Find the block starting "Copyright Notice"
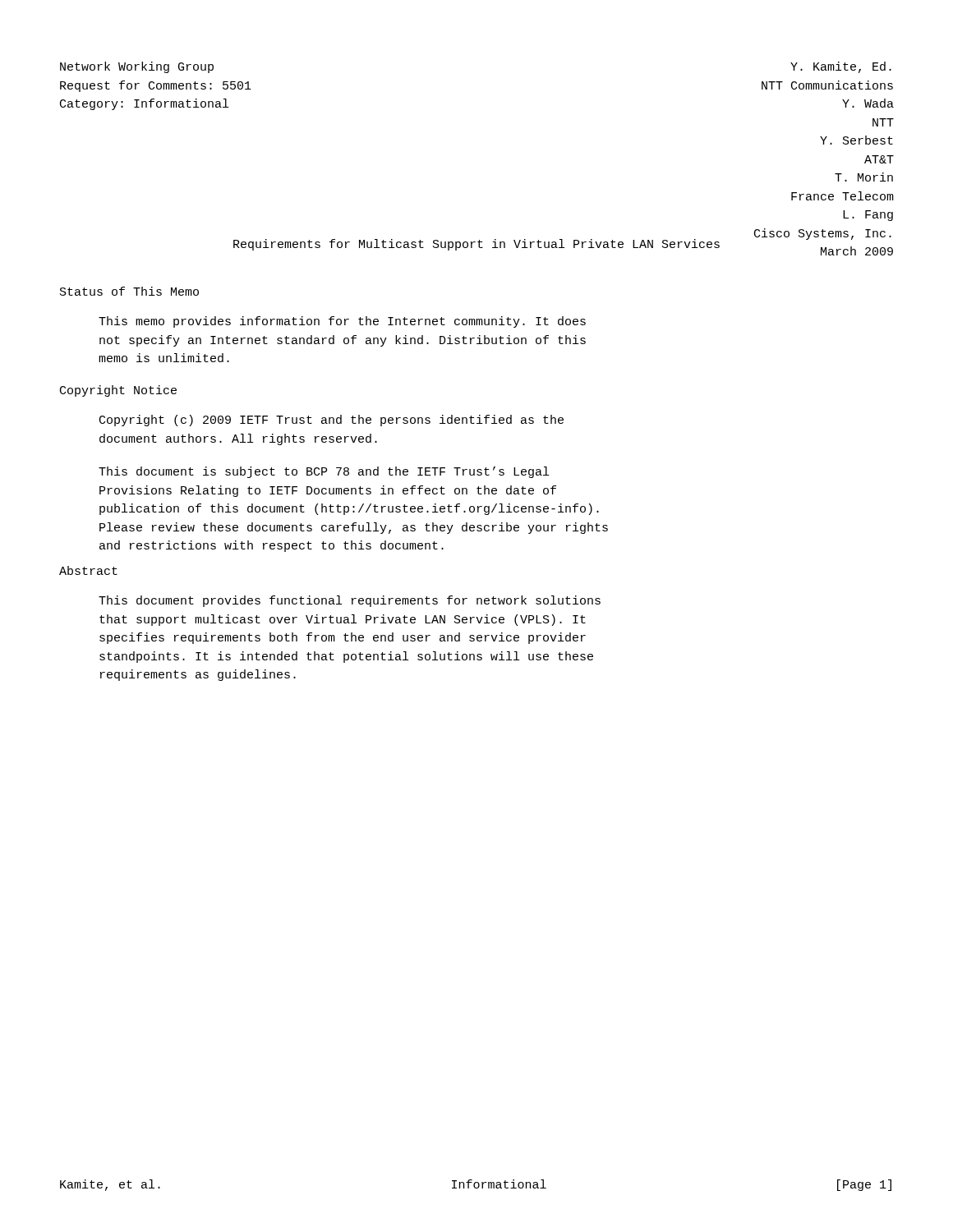This screenshot has width=953, height=1232. pyautogui.click(x=118, y=391)
